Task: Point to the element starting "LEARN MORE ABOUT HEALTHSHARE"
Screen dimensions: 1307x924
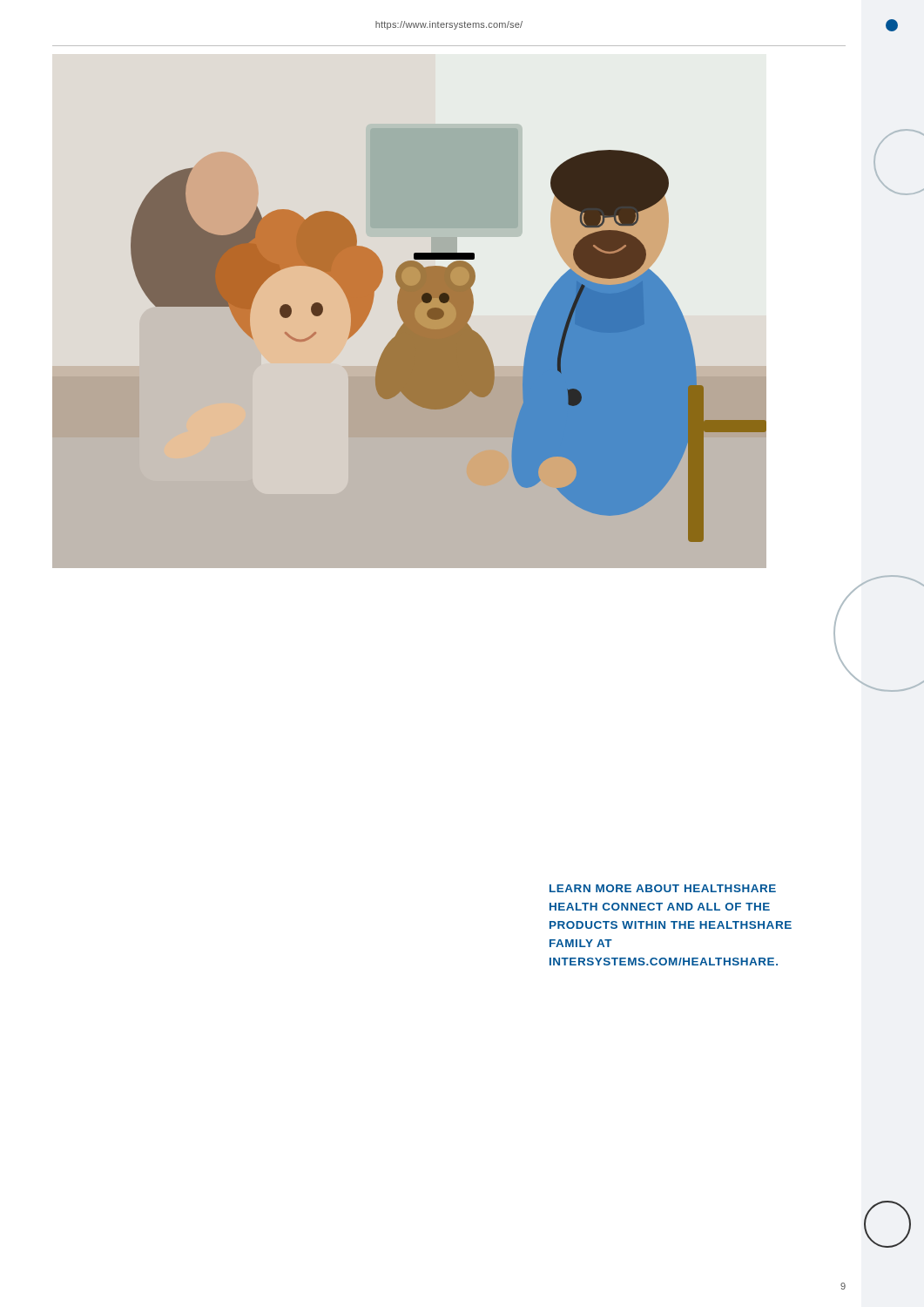Action: tap(679, 926)
